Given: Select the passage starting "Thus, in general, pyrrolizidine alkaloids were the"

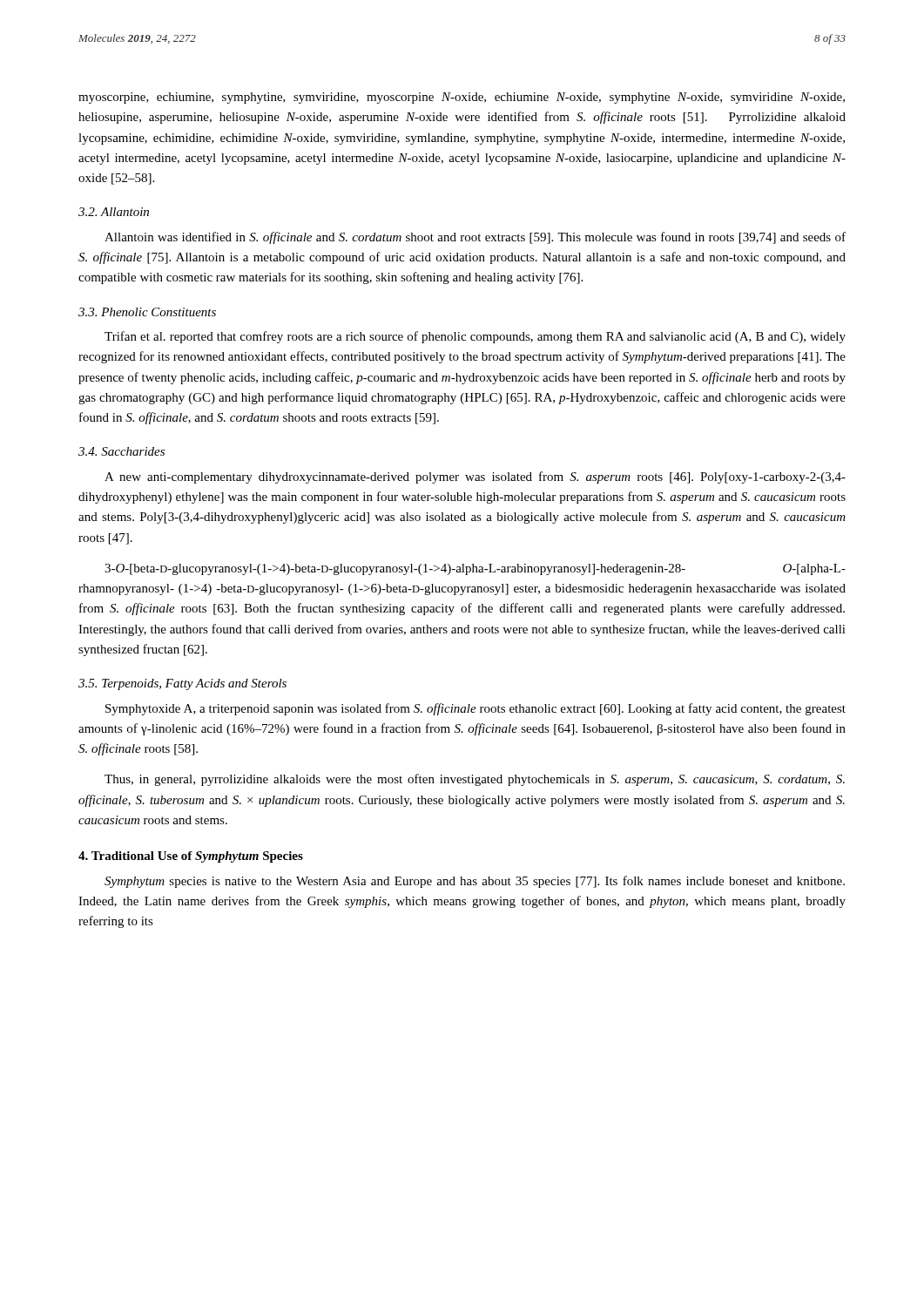Looking at the screenshot, I should pyautogui.click(x=462, y=800).
